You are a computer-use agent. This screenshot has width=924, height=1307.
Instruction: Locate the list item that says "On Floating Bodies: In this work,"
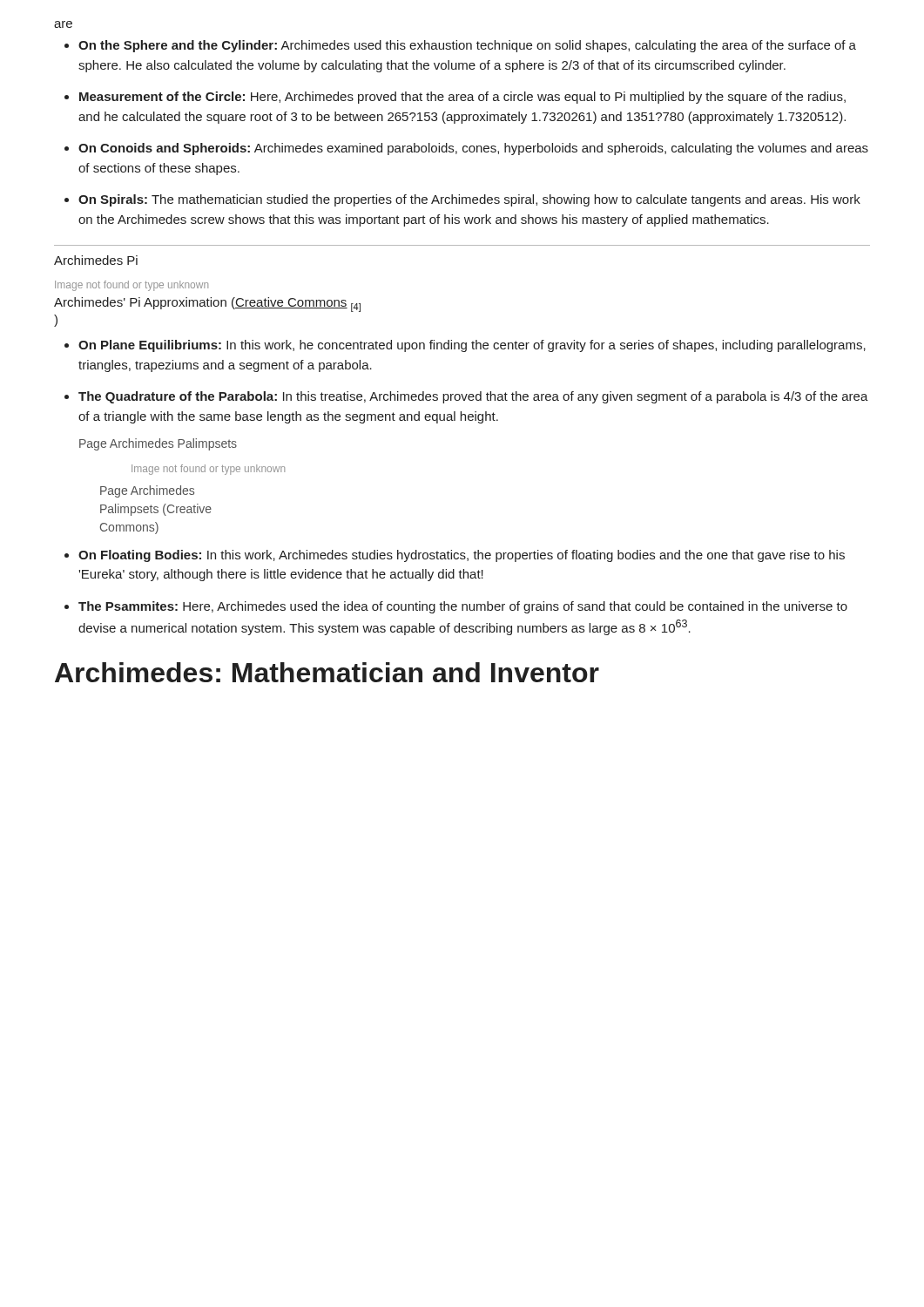coord(462,564)
